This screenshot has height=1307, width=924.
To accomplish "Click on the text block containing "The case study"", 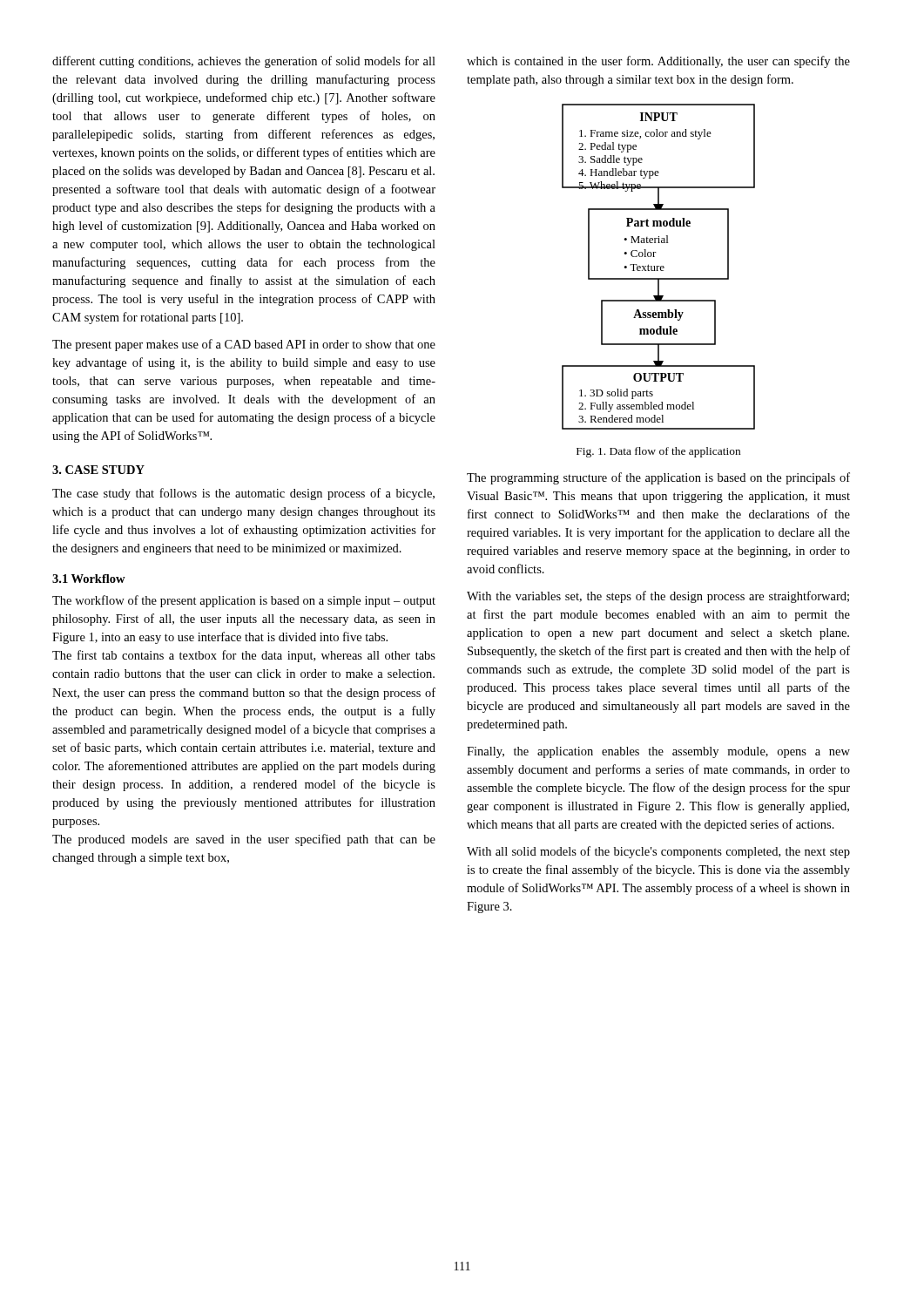I will coord(244,521).
